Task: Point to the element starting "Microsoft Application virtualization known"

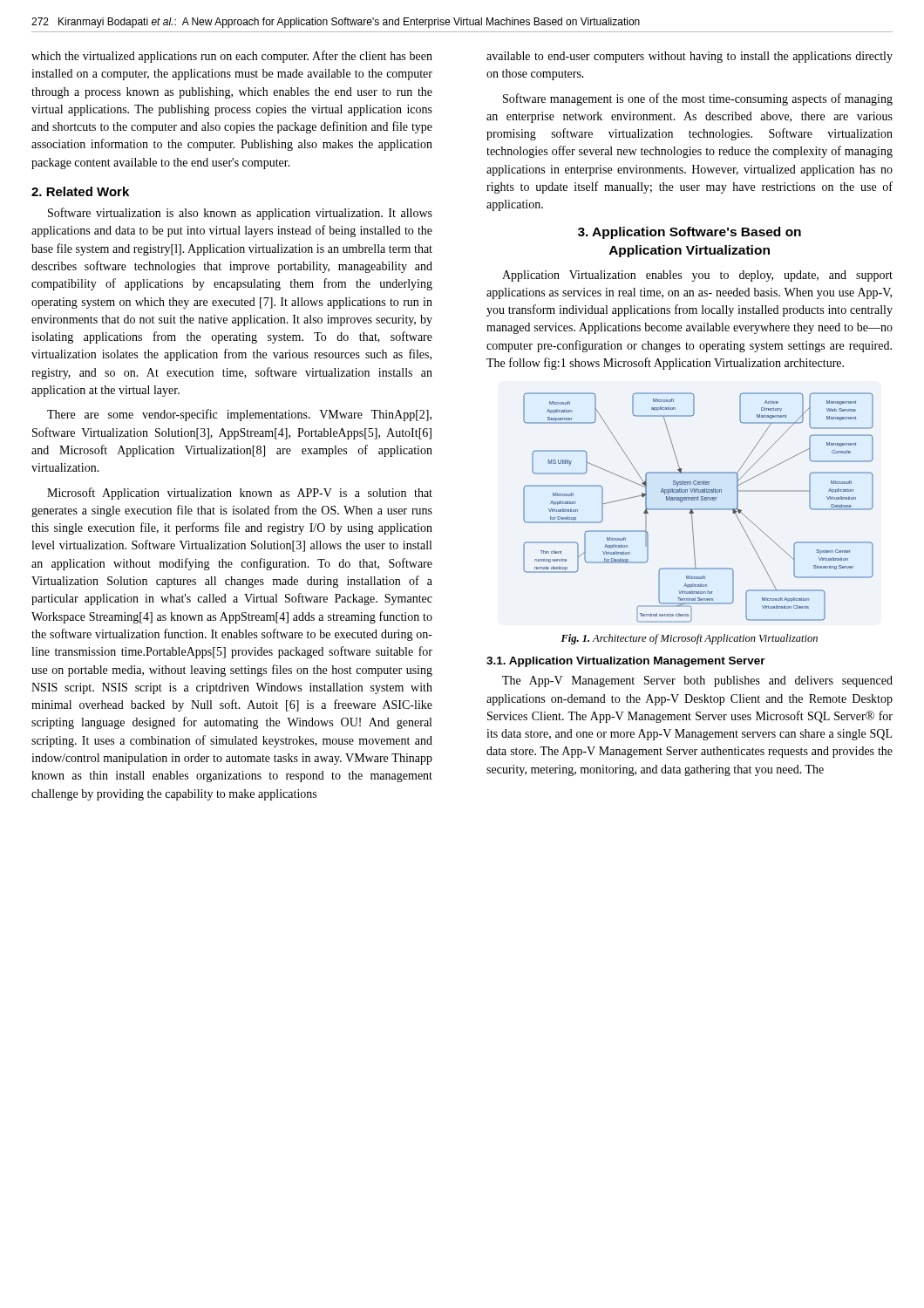Action: click(x=232, y=643)
